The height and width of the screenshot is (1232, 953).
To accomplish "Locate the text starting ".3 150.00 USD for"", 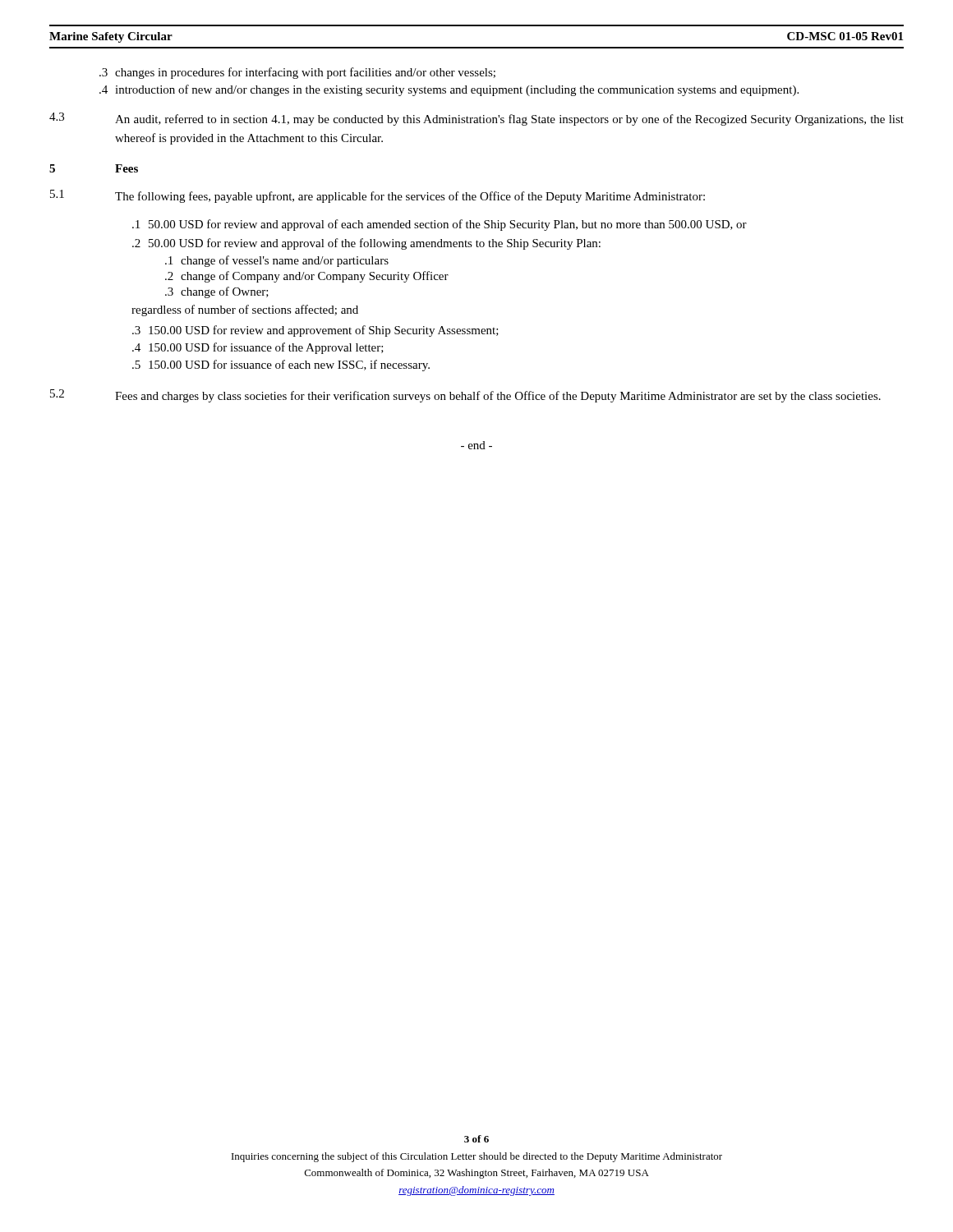I will (476, 331).
